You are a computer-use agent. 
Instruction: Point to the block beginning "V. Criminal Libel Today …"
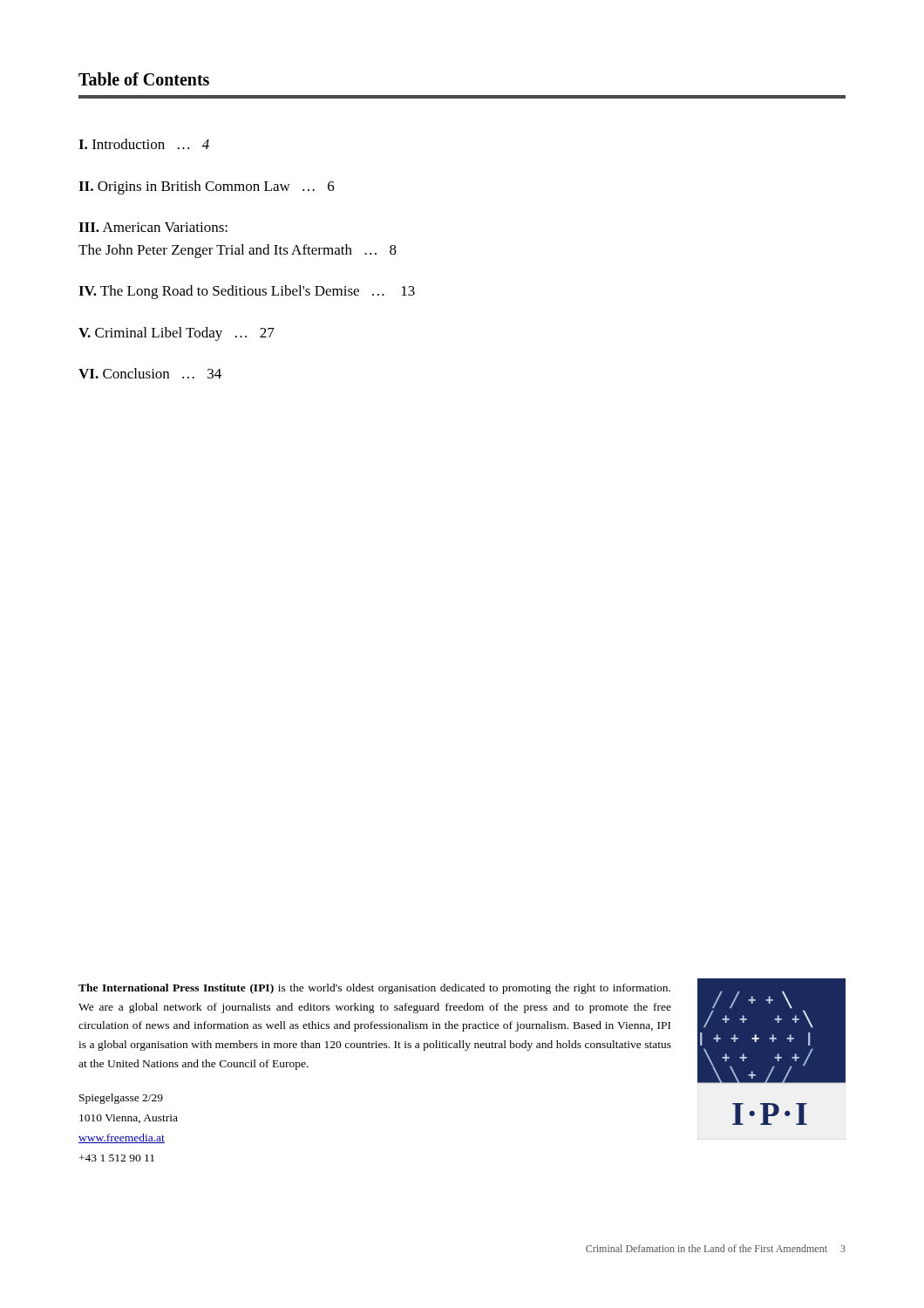click(176, 332)
